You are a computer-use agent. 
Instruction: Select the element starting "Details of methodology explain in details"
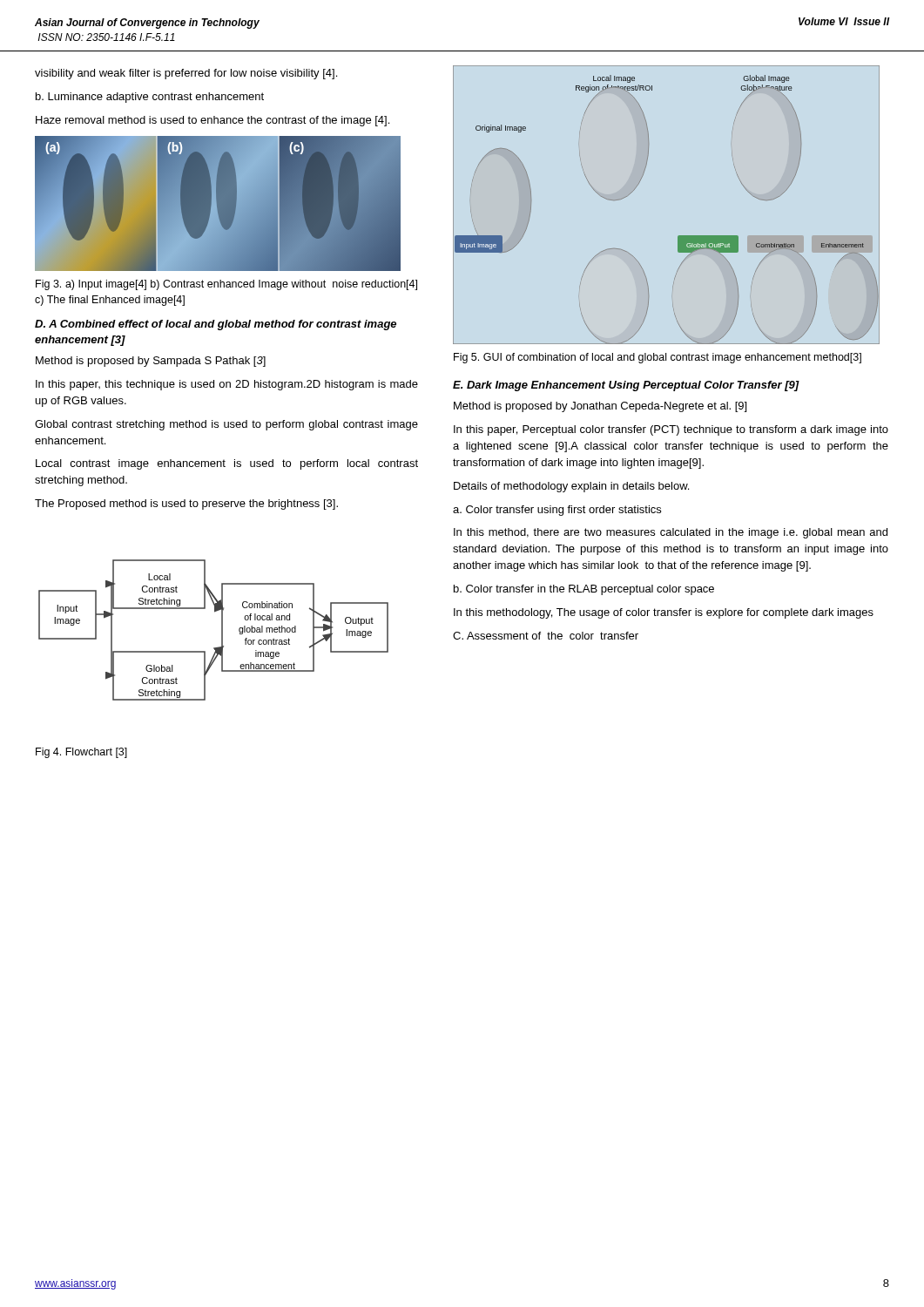click(671, 486)
